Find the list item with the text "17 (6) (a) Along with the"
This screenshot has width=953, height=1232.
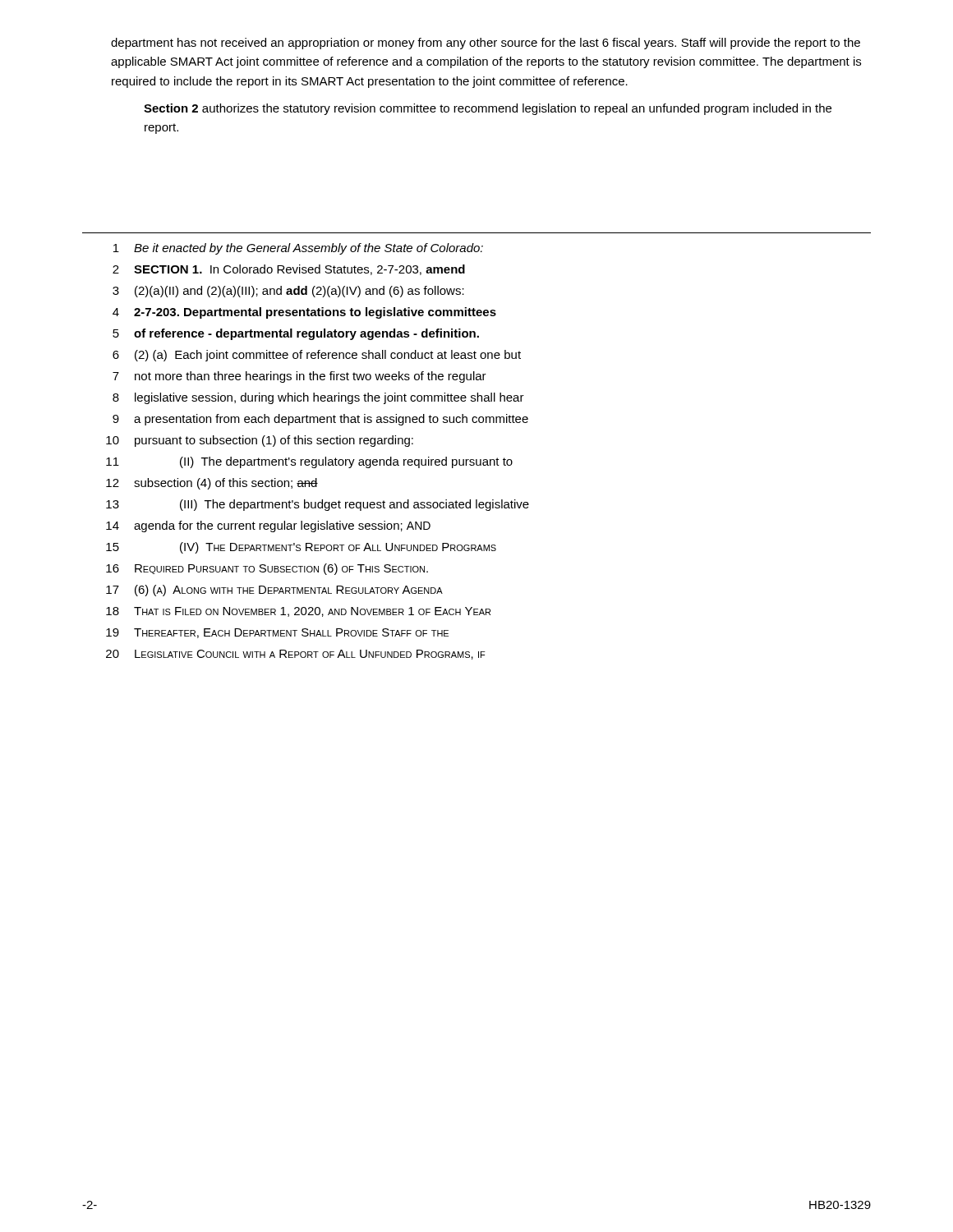point(274,591)
